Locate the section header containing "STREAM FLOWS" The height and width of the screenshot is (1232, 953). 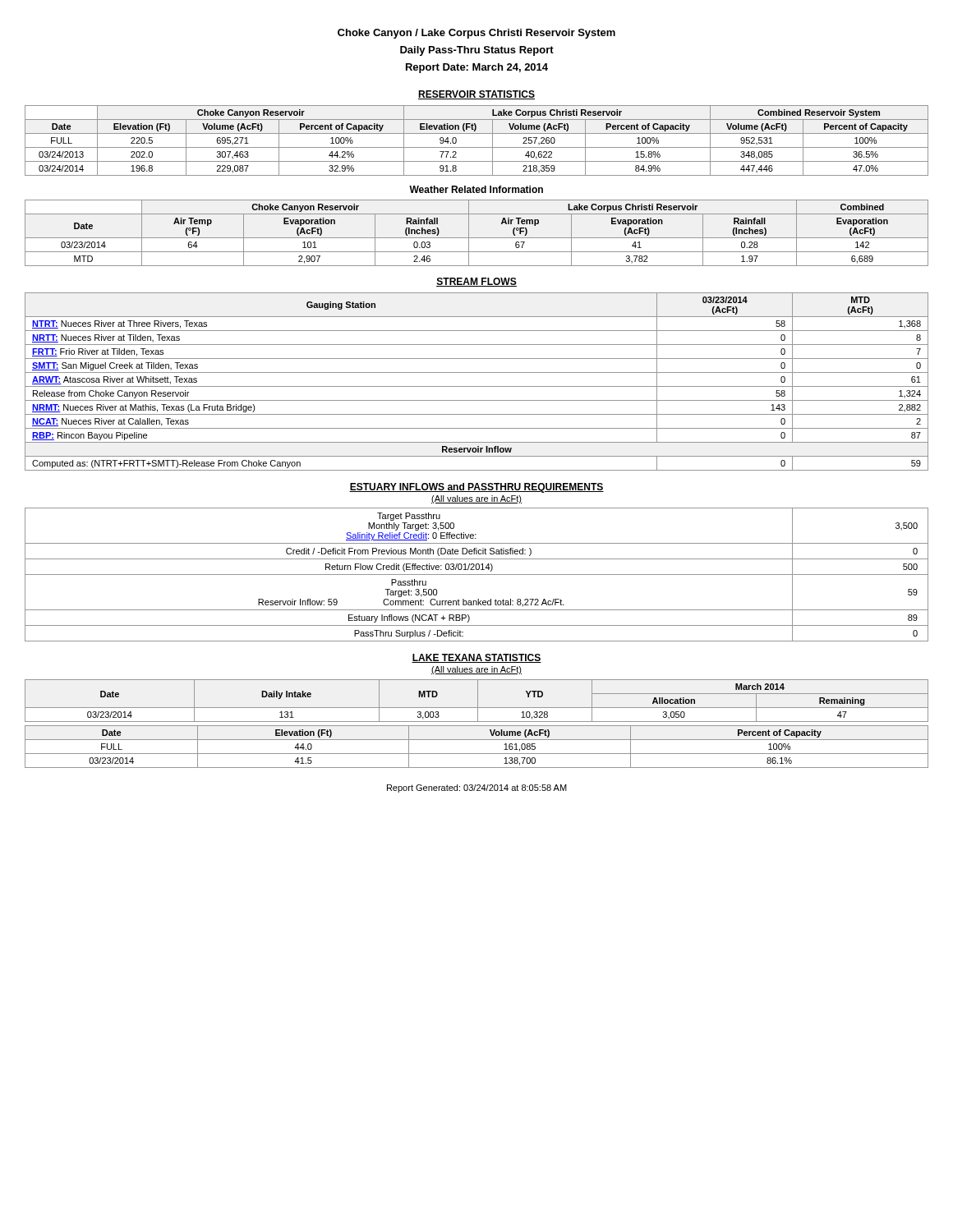pyautogui.click(x=476, y=282)
